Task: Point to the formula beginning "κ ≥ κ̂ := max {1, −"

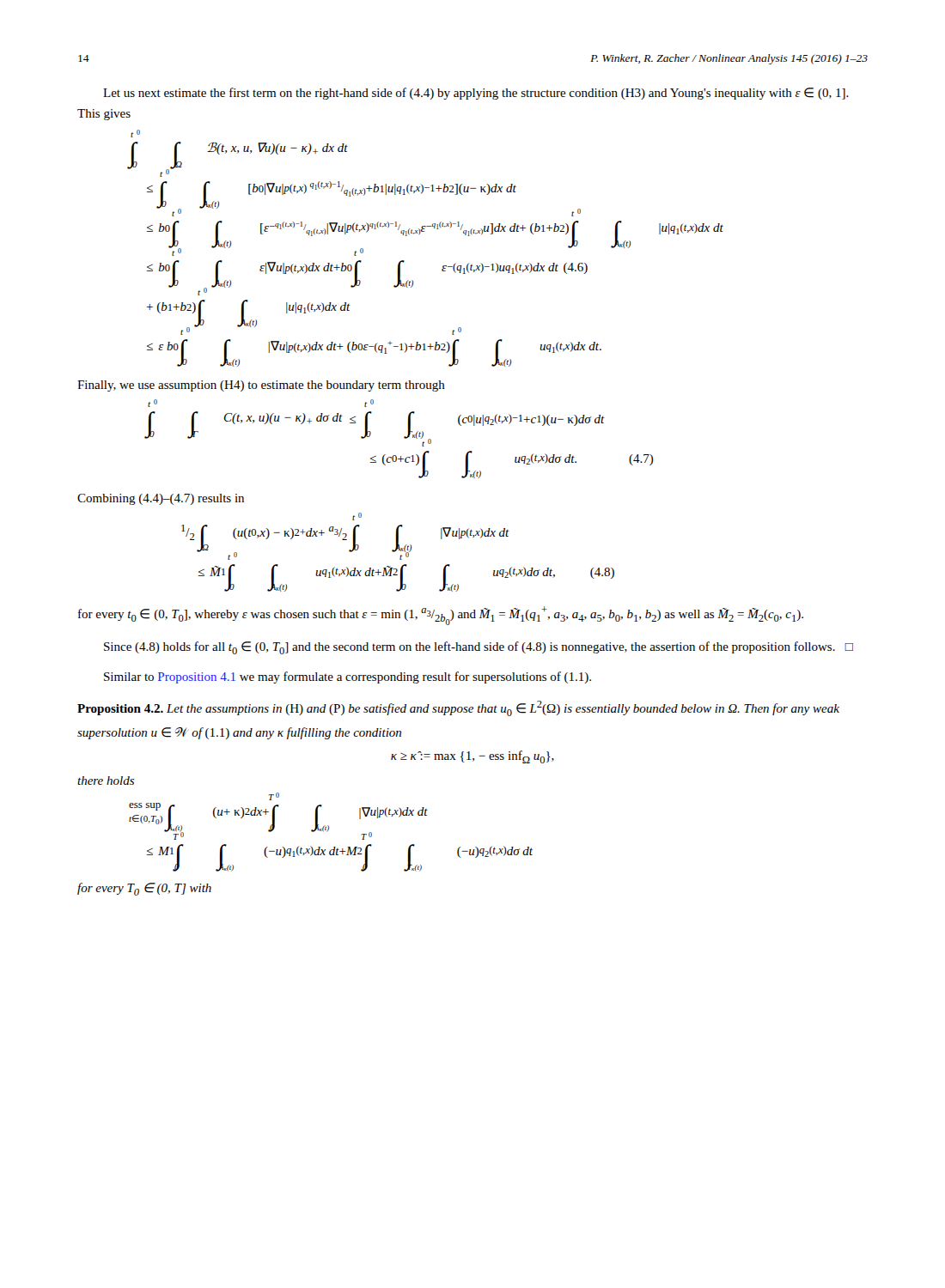Action: [x=472, y=757]
